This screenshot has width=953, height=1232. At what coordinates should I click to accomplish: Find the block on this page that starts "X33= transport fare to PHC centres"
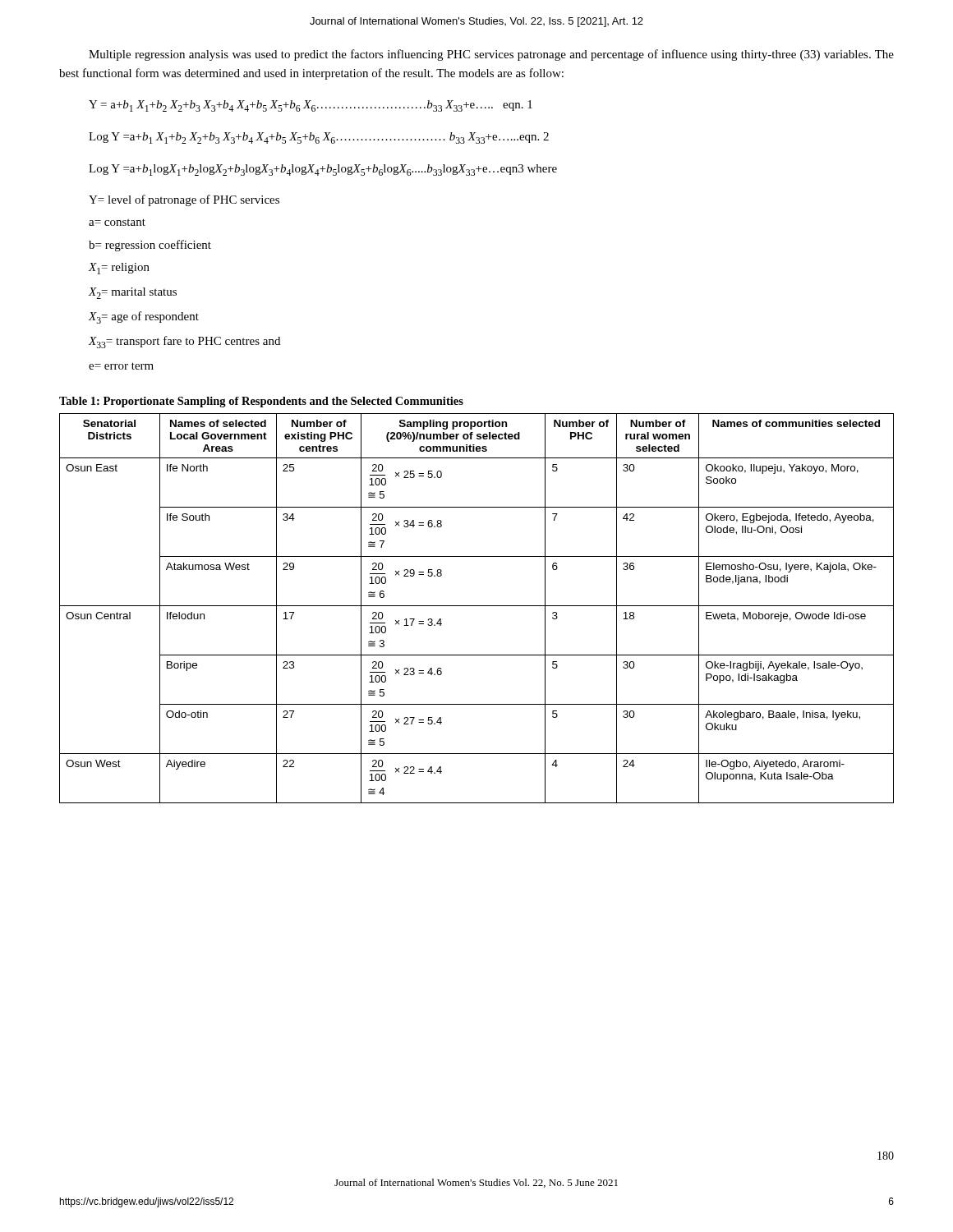185,342
